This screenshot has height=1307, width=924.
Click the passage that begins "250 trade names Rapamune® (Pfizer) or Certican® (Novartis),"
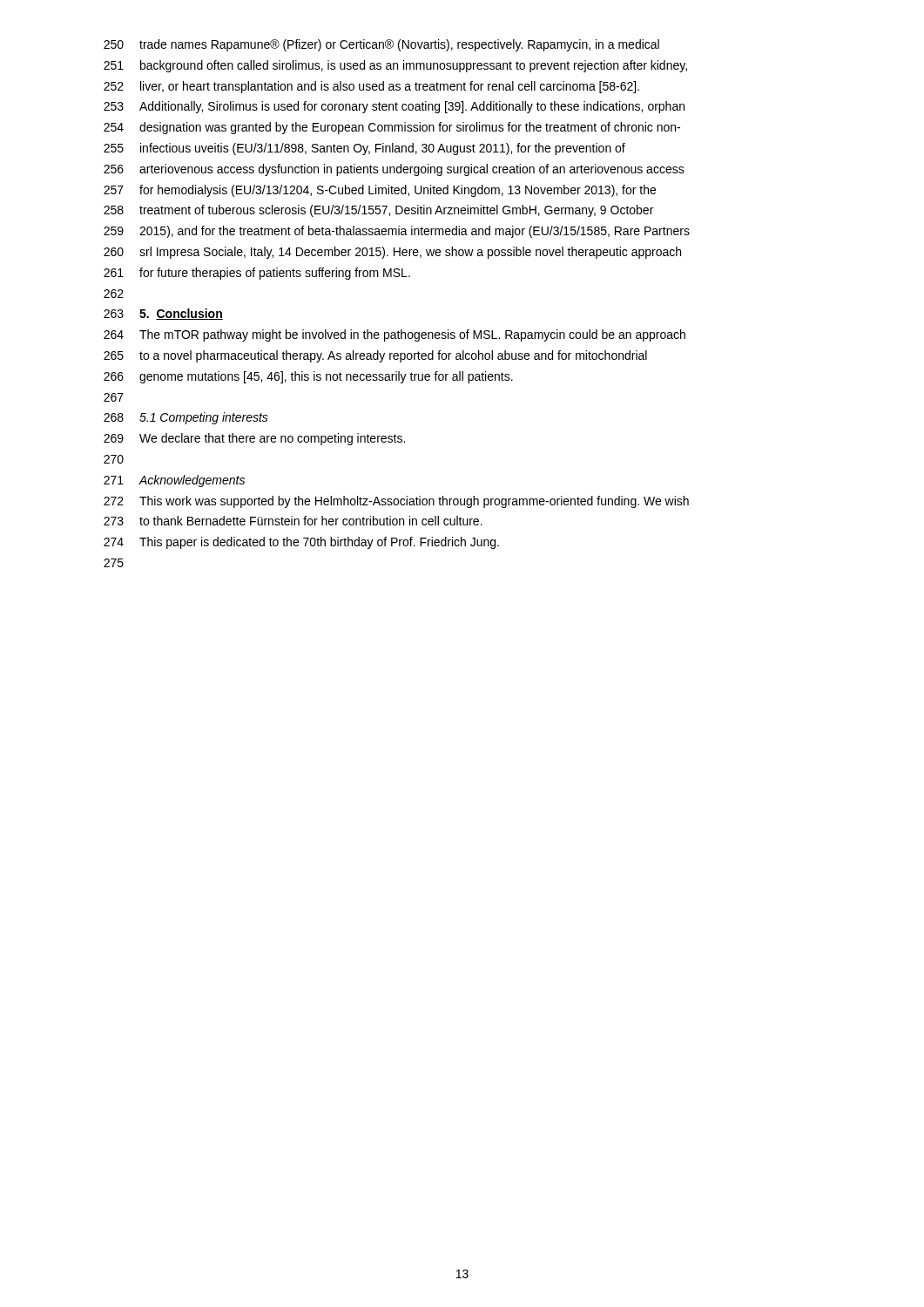[471, 45]
